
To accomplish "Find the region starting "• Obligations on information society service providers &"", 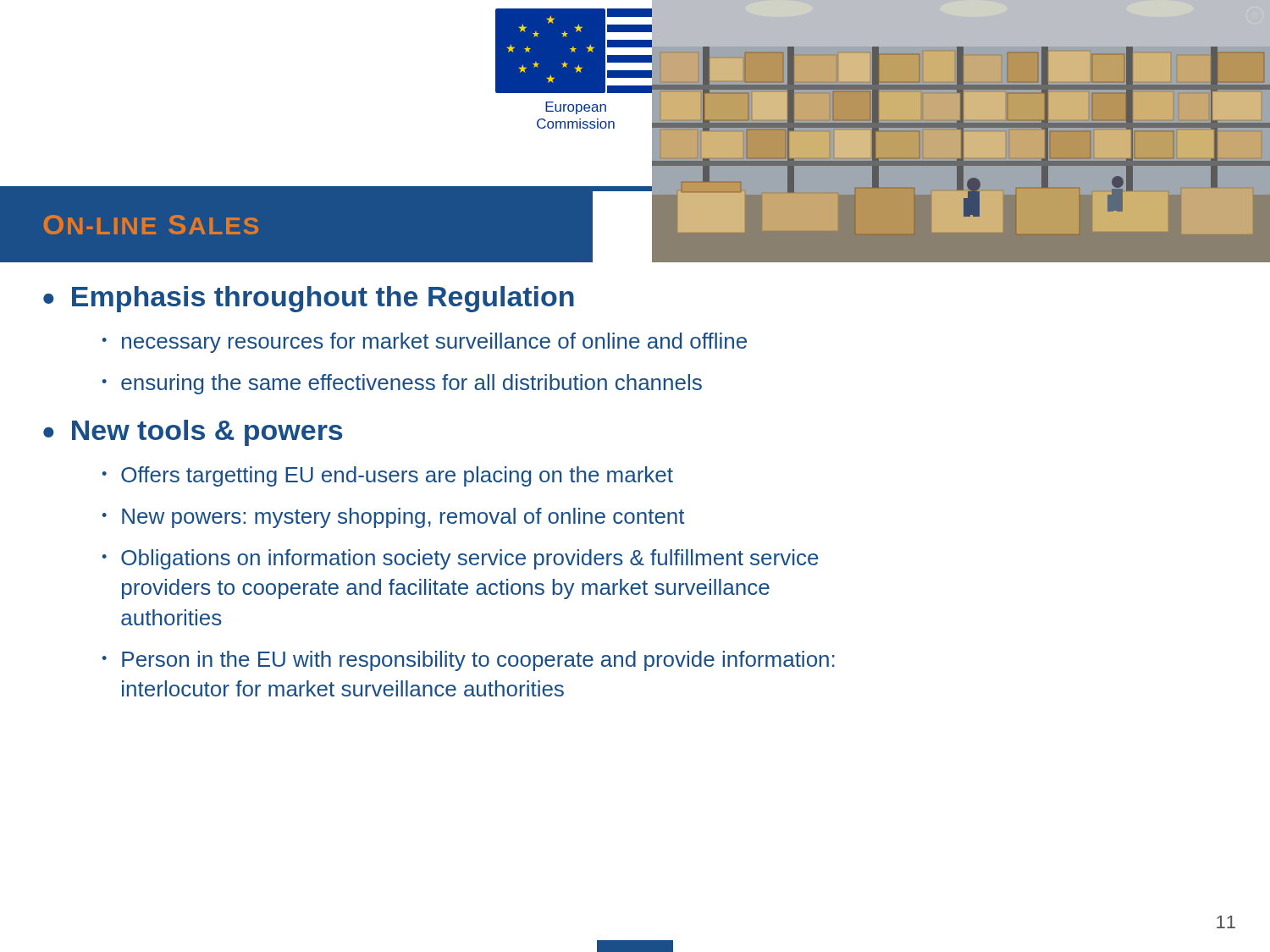I will pos(460,588).
